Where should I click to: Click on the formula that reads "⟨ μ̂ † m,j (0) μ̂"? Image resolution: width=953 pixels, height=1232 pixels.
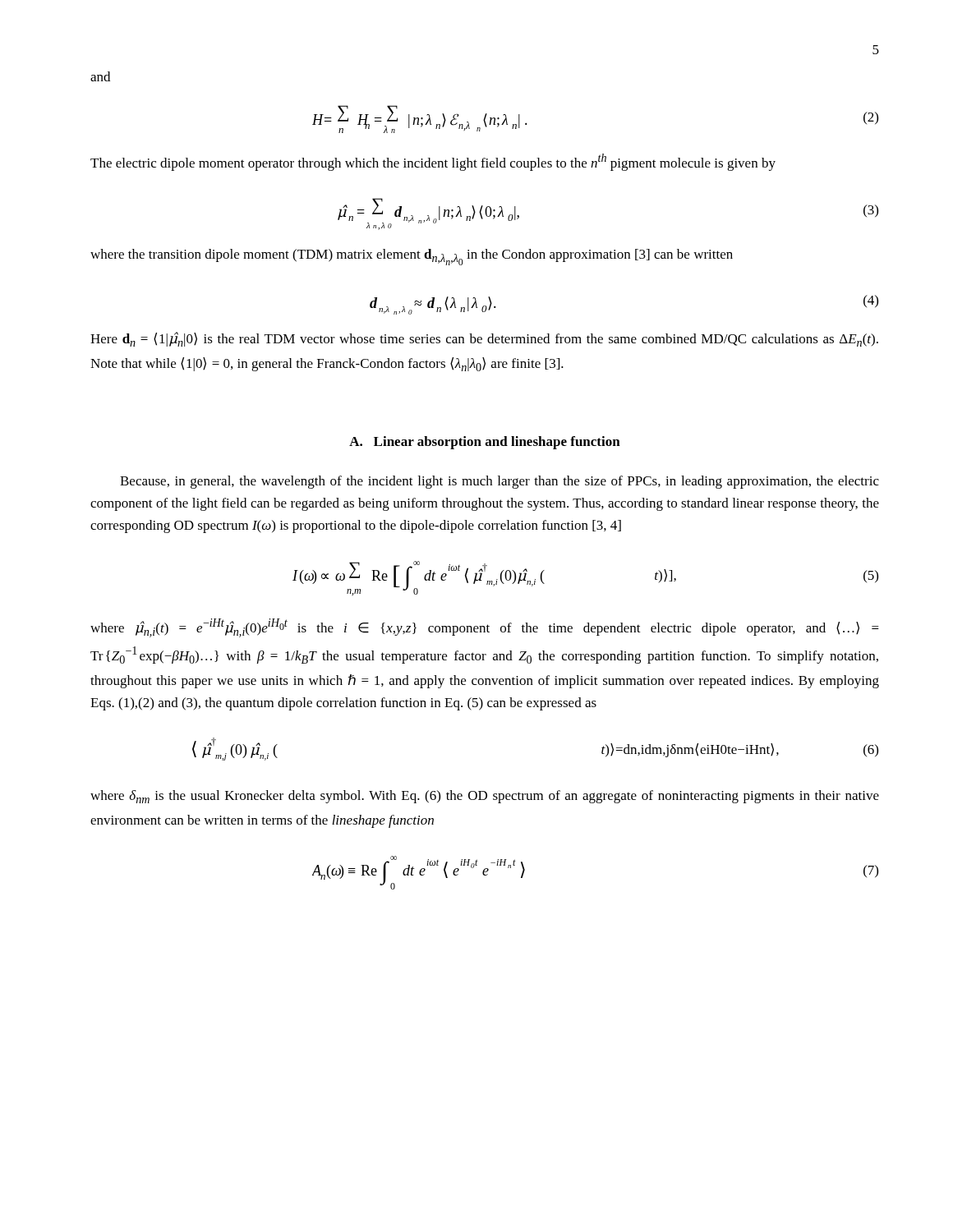tap(237, 749)
